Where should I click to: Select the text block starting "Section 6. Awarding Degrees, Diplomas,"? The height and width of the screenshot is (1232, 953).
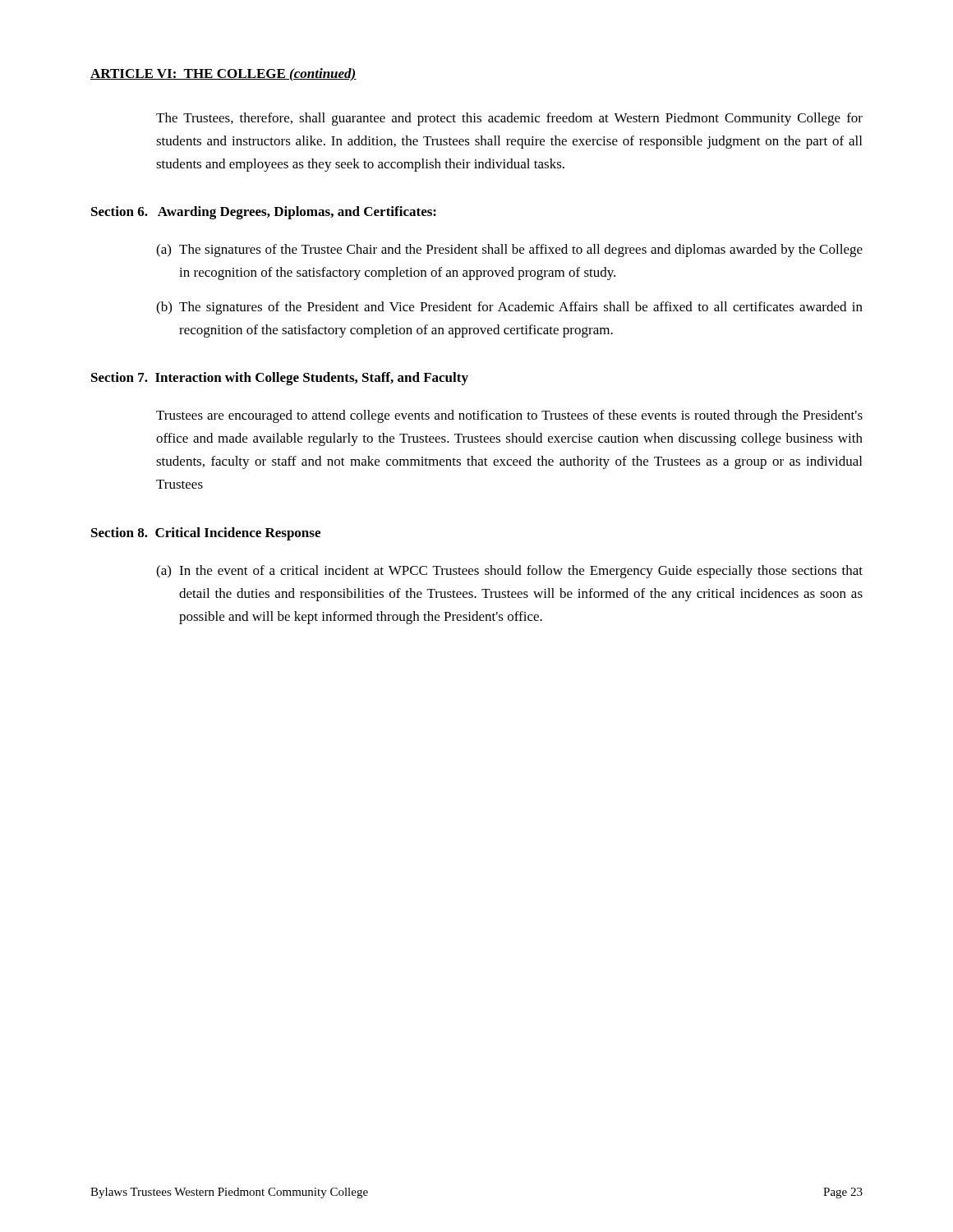[x=264, y=212]
